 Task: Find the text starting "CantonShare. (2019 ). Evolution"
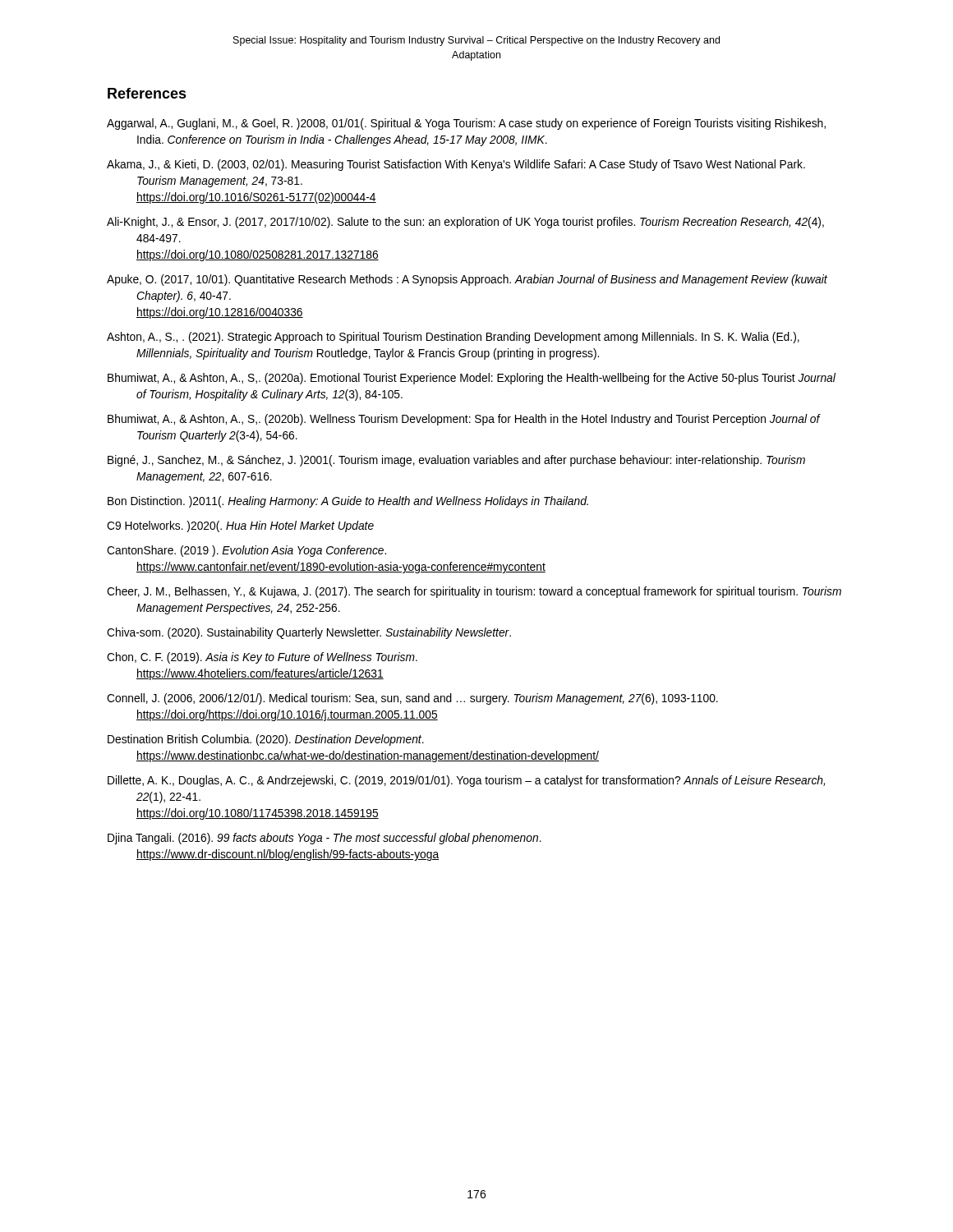point(326,559)
